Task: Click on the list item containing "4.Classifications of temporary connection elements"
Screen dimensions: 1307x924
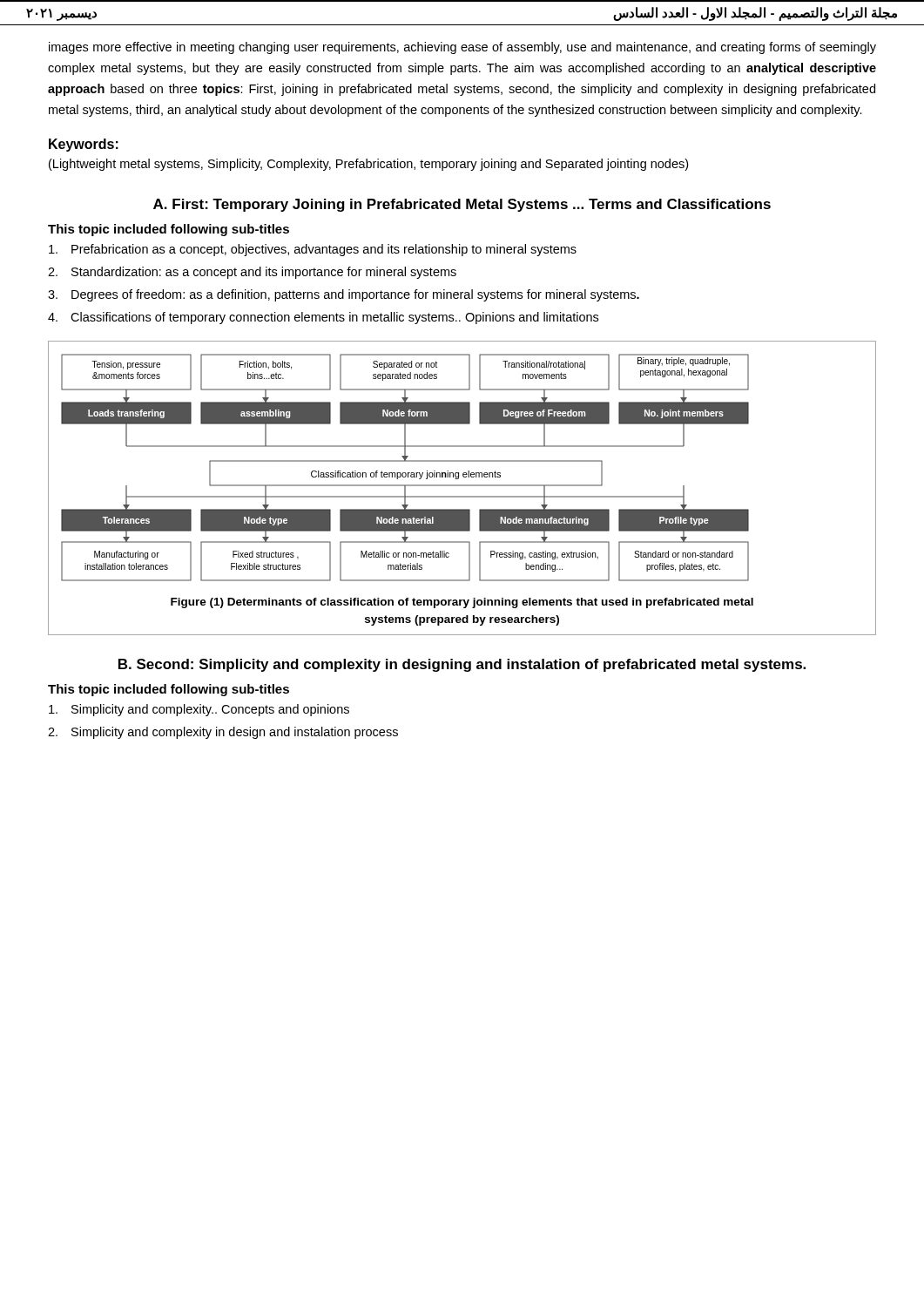Action: pos(323,318)
